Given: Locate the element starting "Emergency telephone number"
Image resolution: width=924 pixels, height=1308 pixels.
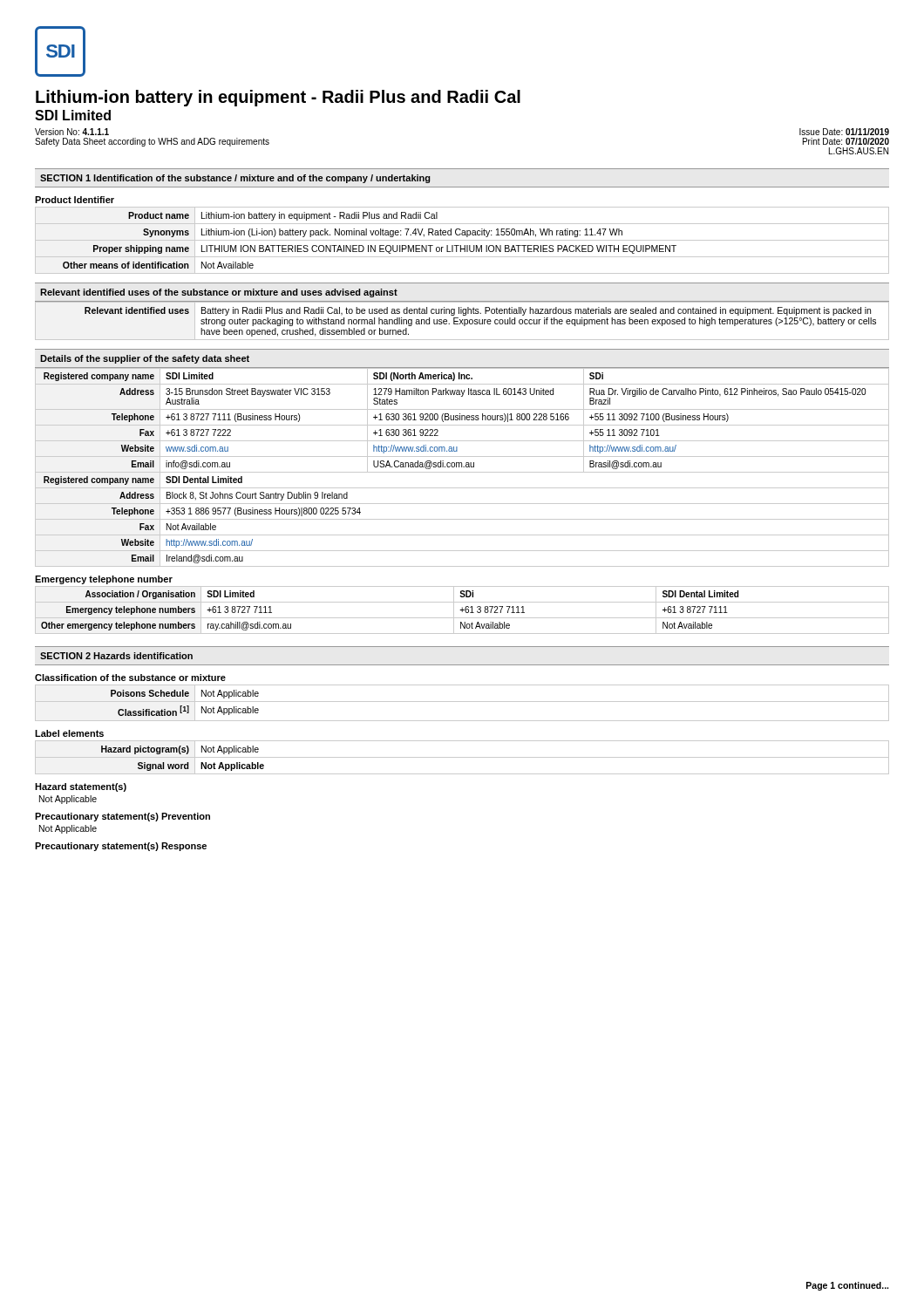Looking at the screenshot, I should pos(104,579).
